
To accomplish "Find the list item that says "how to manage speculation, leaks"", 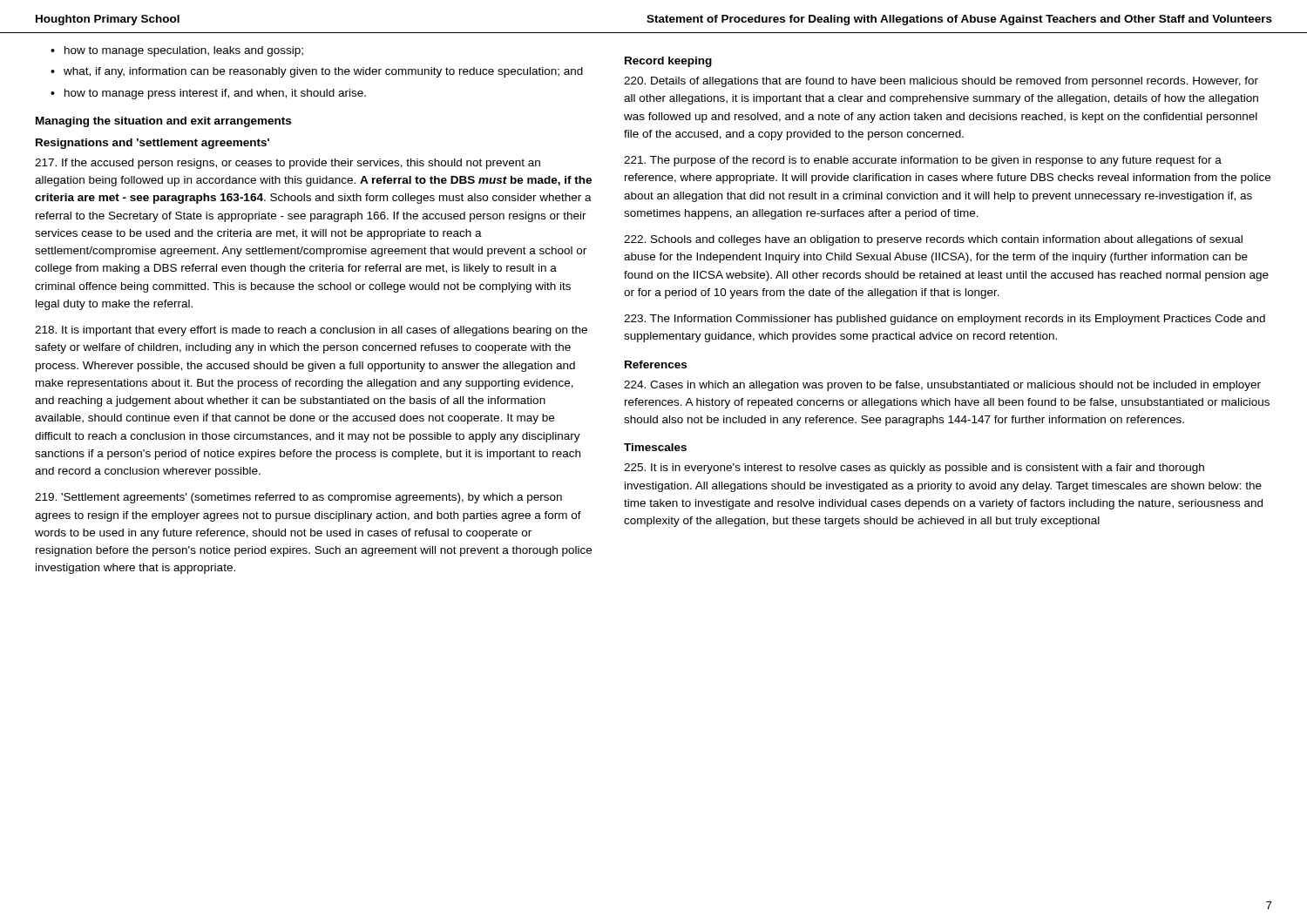I will (184, 50).
